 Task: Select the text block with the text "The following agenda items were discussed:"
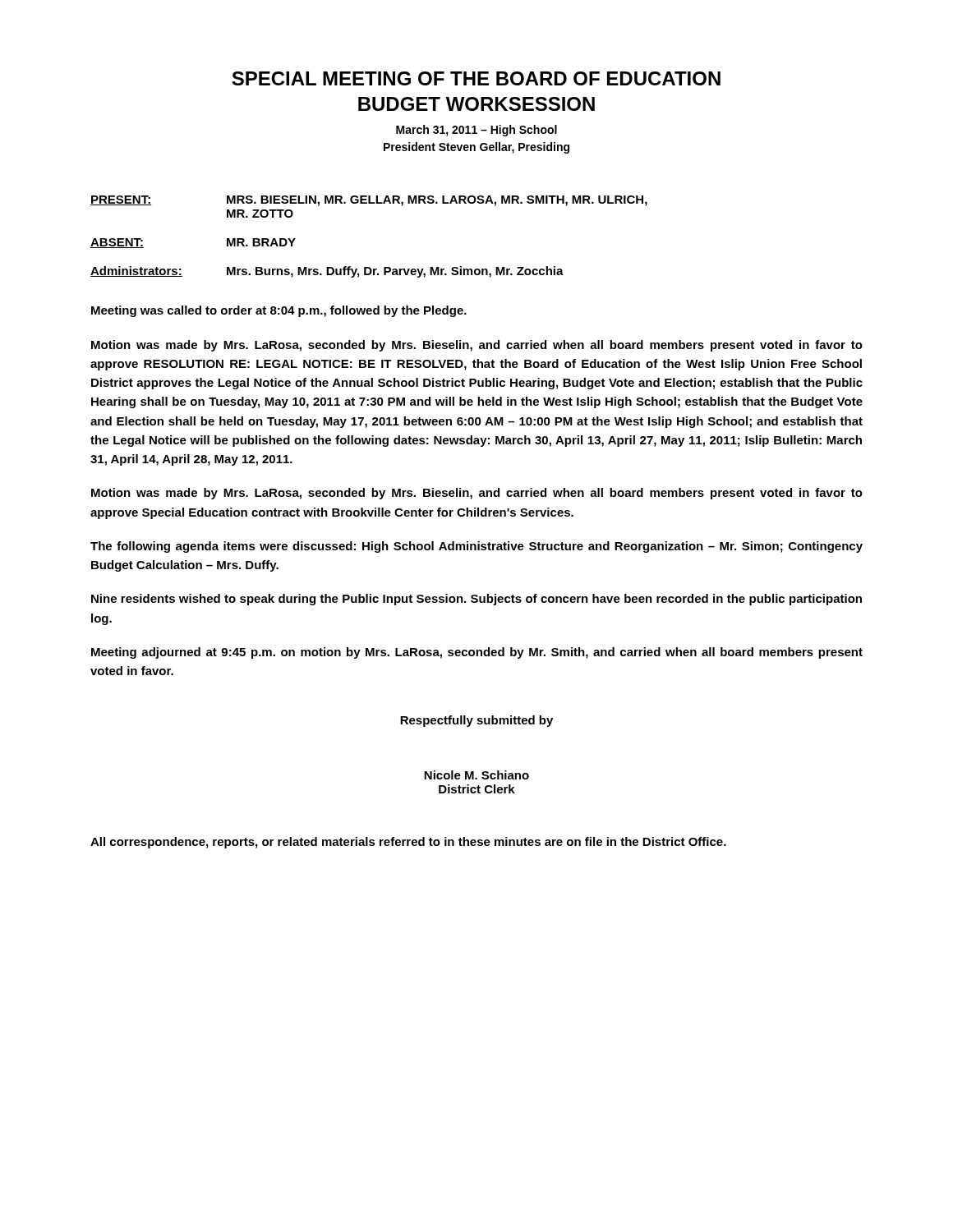[476, 555]
